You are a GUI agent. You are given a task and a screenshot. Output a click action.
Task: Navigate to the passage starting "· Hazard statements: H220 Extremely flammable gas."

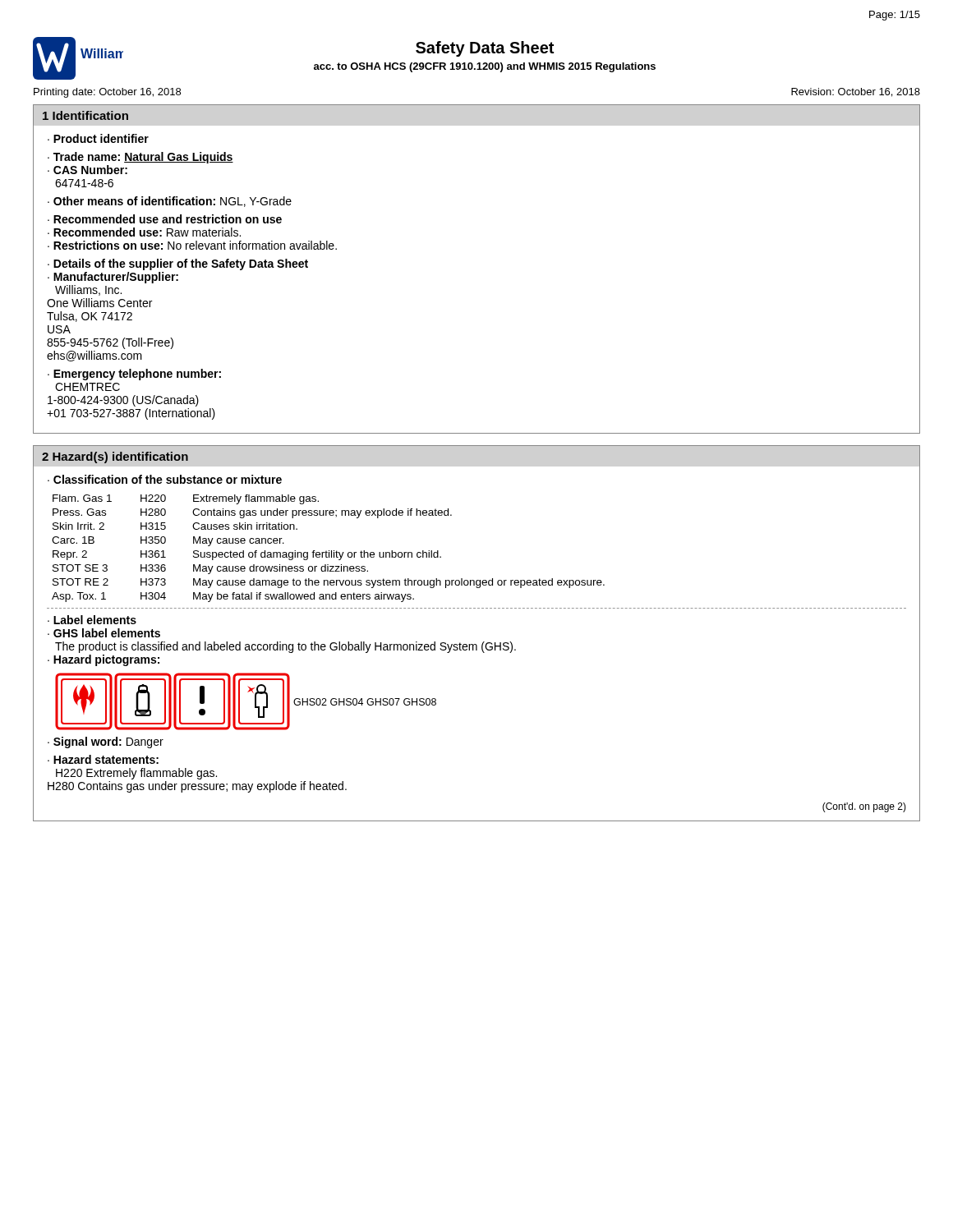point(197,773)
